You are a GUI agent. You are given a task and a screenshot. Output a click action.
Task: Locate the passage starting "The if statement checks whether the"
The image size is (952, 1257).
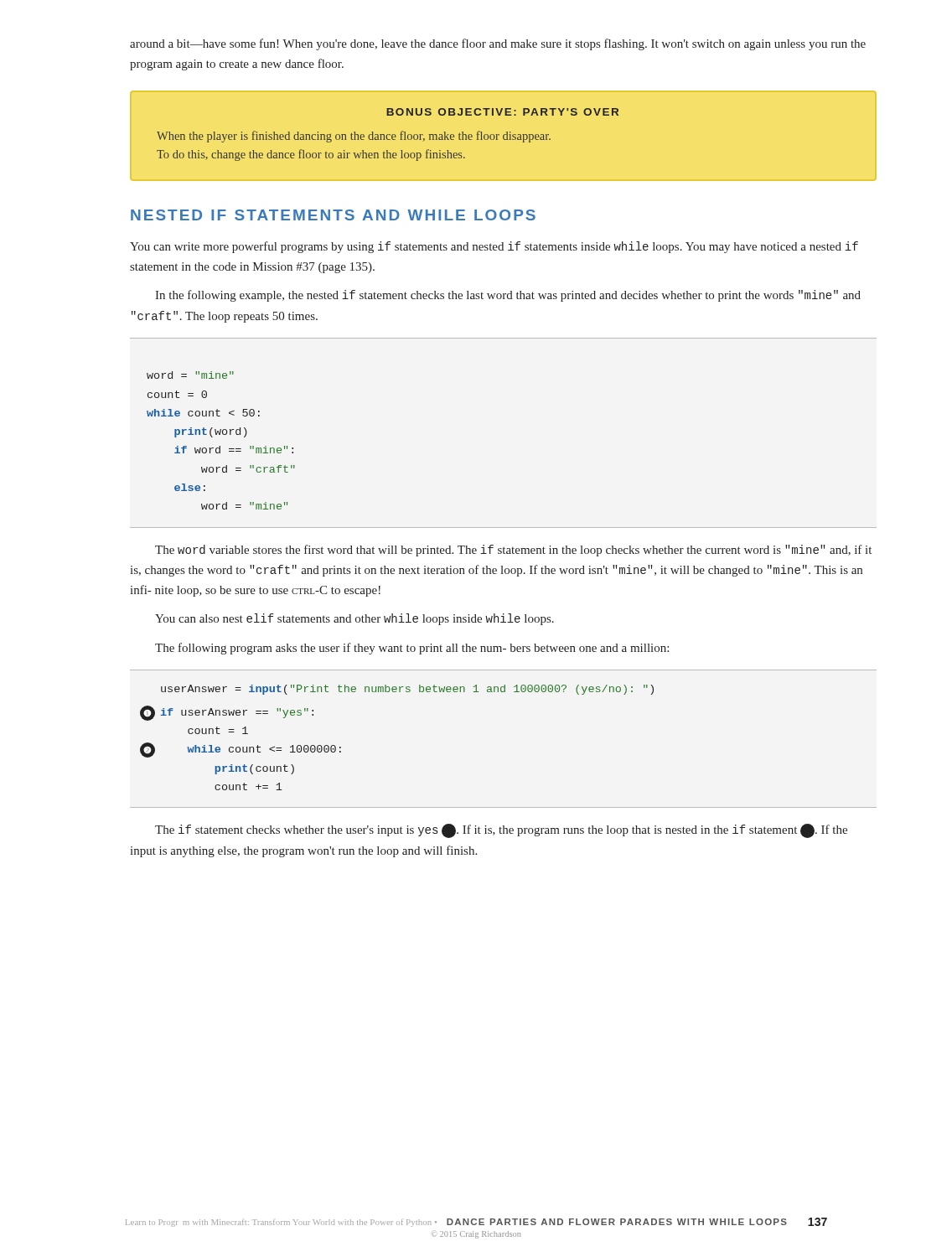pos(489,840)
